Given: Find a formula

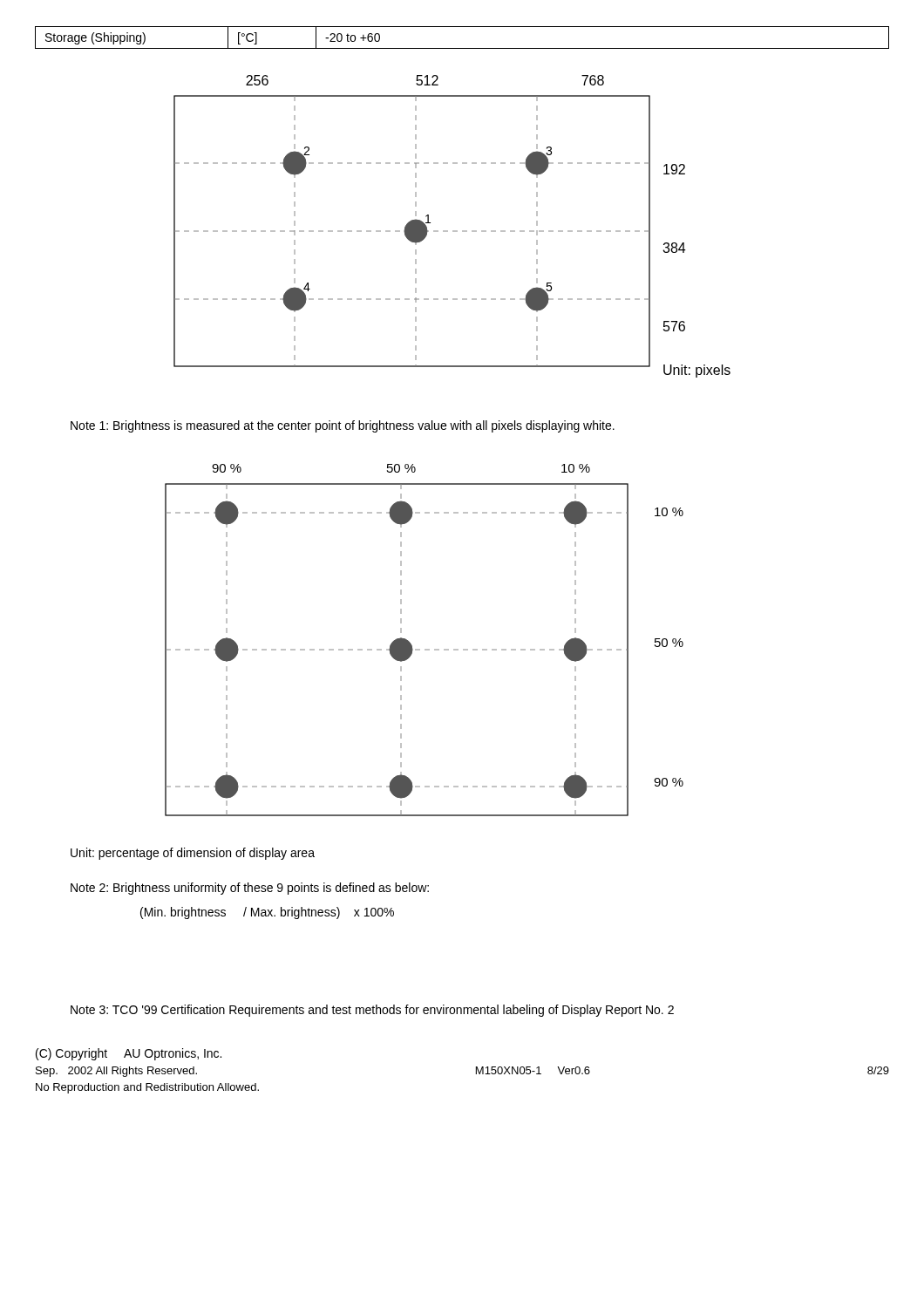Looking at the screenshot, I should click(x=267, y=912).
